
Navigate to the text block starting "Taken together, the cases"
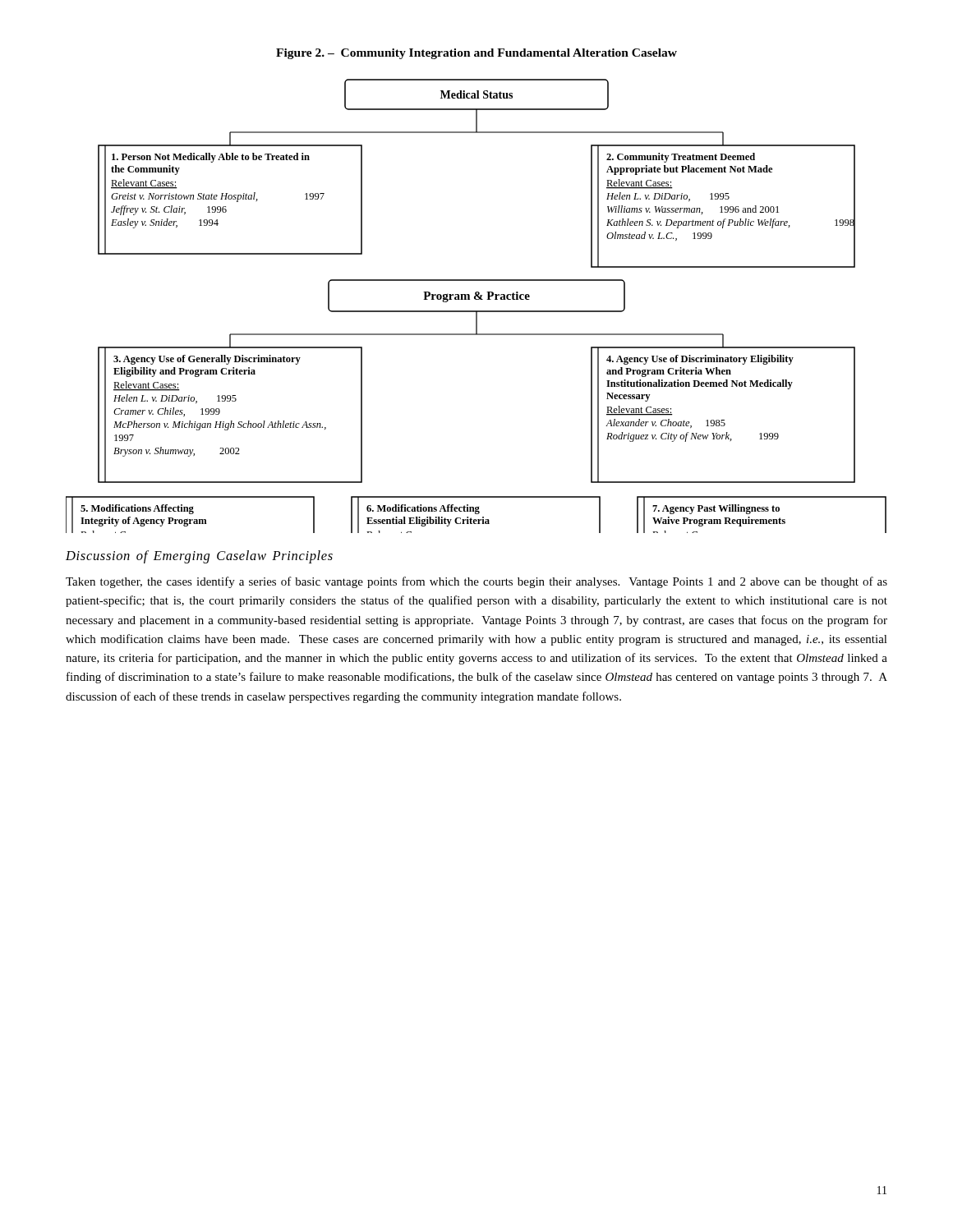click(476, 639)
